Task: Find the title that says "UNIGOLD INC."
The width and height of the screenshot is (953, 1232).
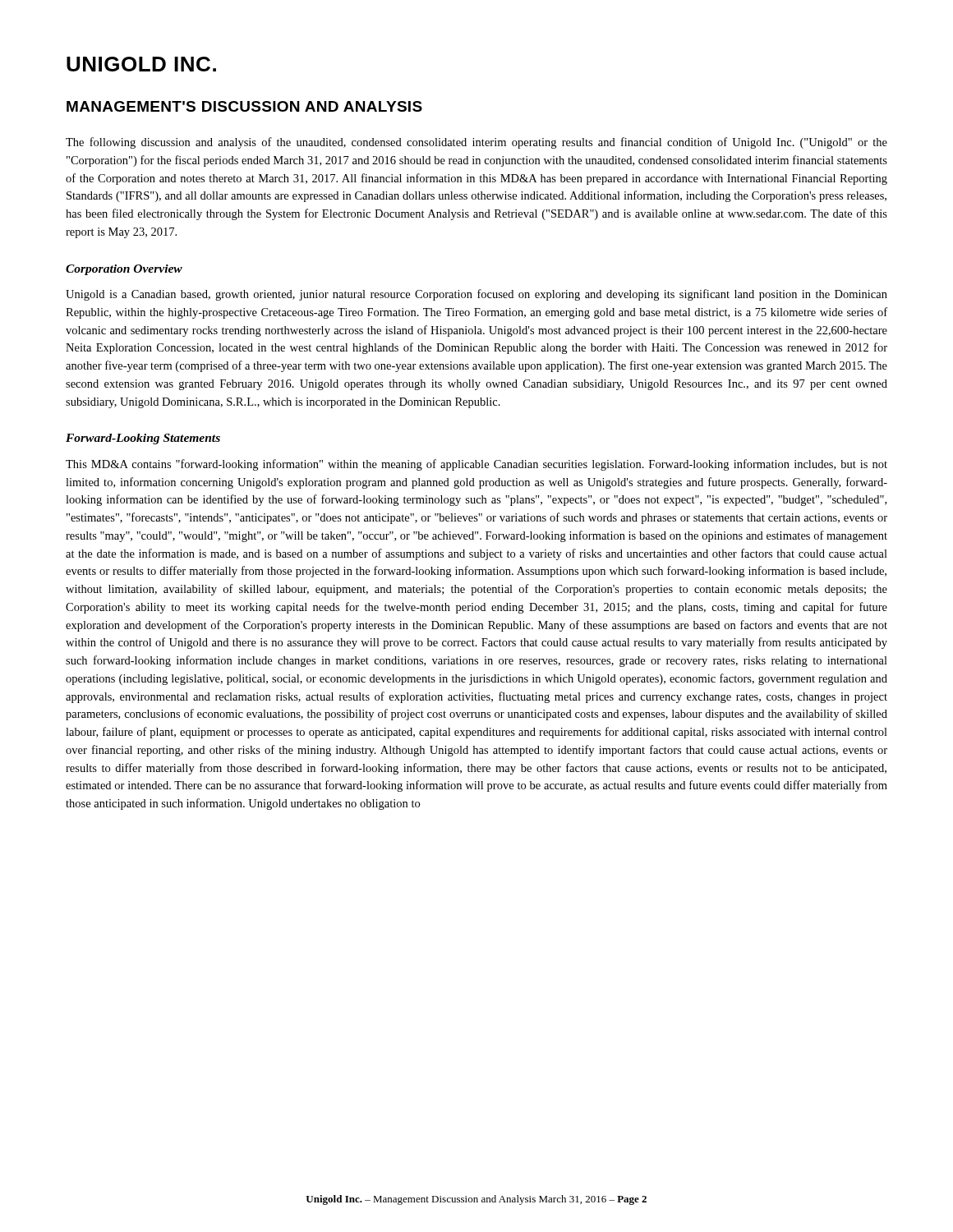Action: click(141, 64)
